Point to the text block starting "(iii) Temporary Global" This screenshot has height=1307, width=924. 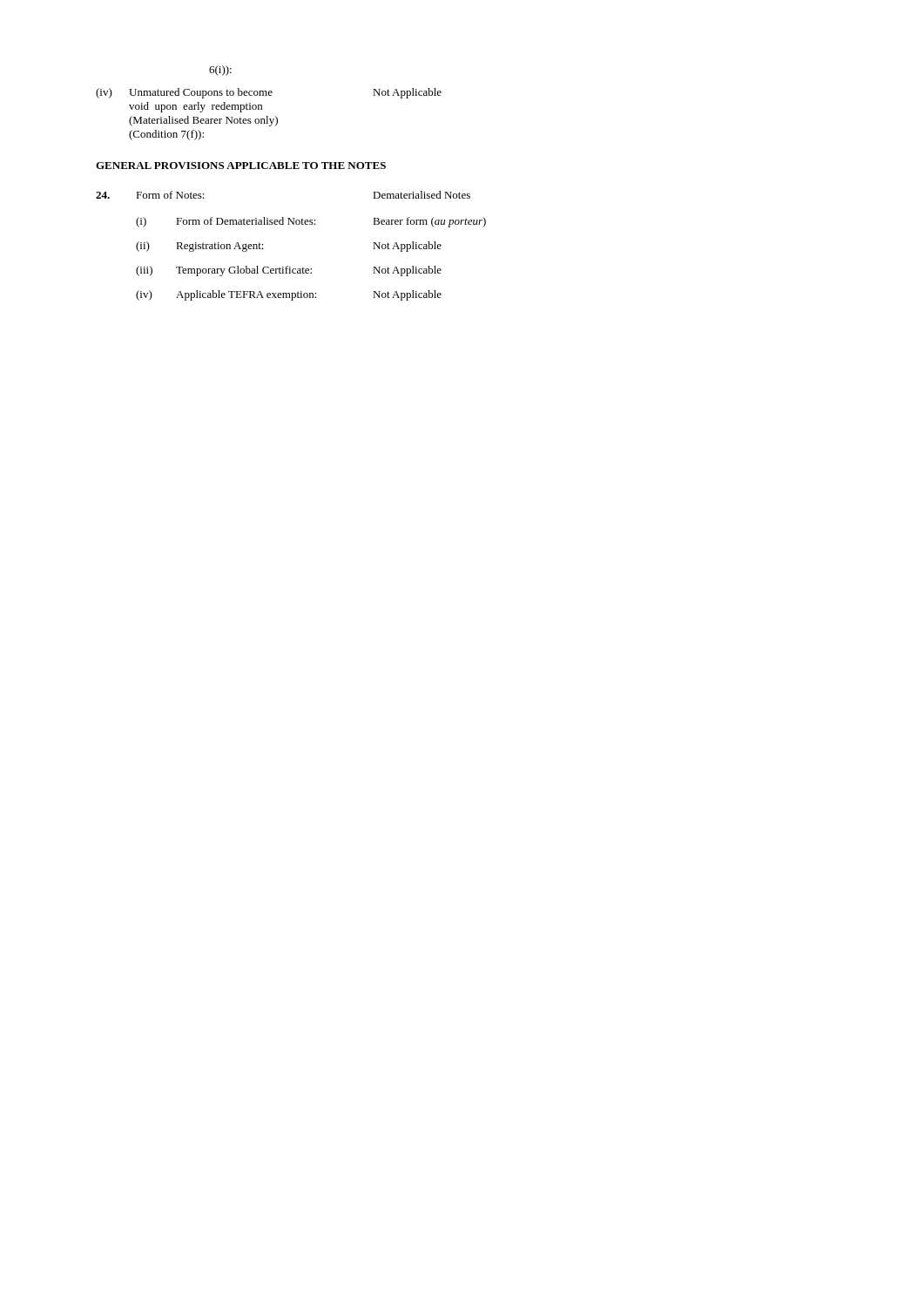click(289, 271)
